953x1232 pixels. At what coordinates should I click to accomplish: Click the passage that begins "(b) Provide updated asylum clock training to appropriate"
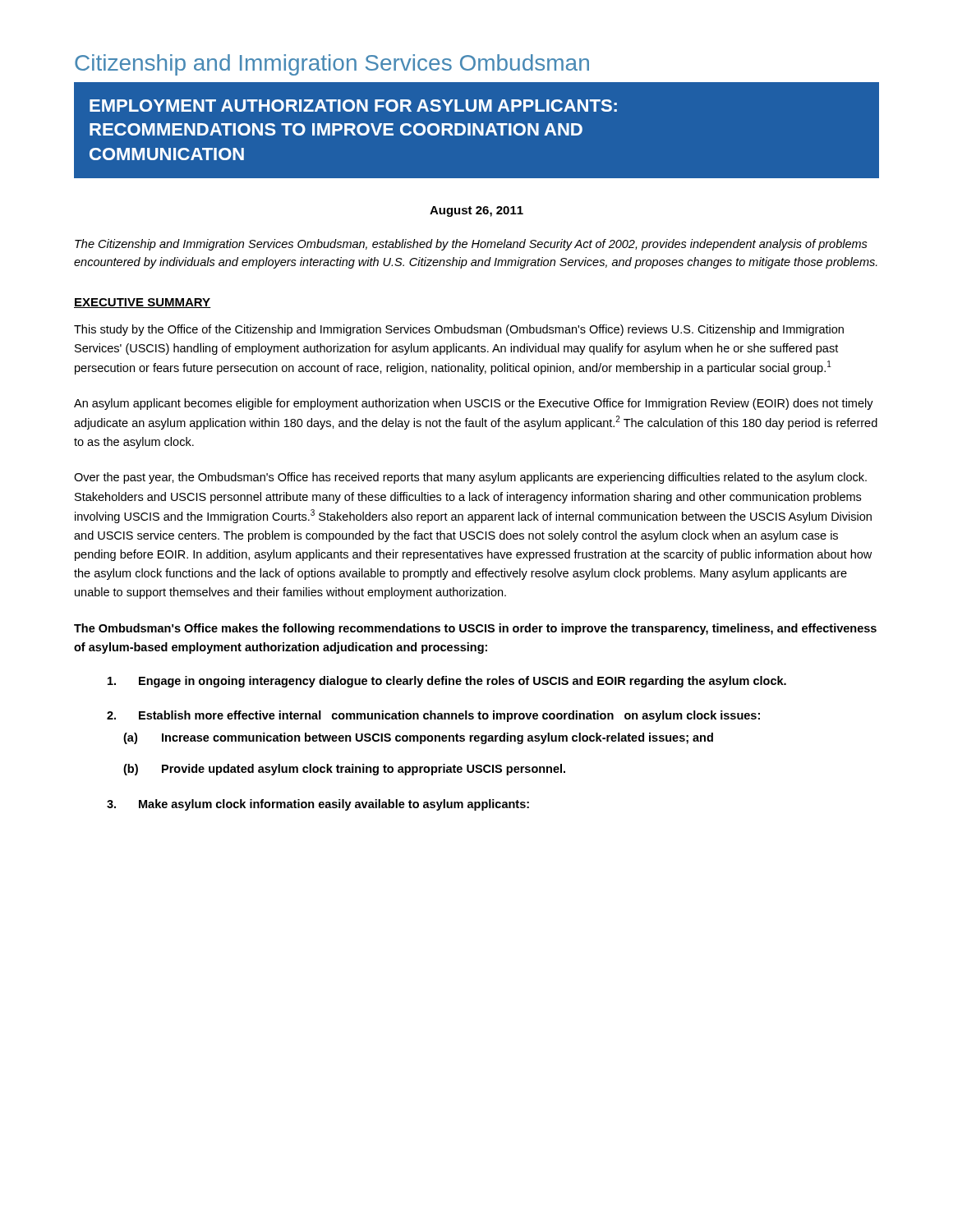pos(501,769)
